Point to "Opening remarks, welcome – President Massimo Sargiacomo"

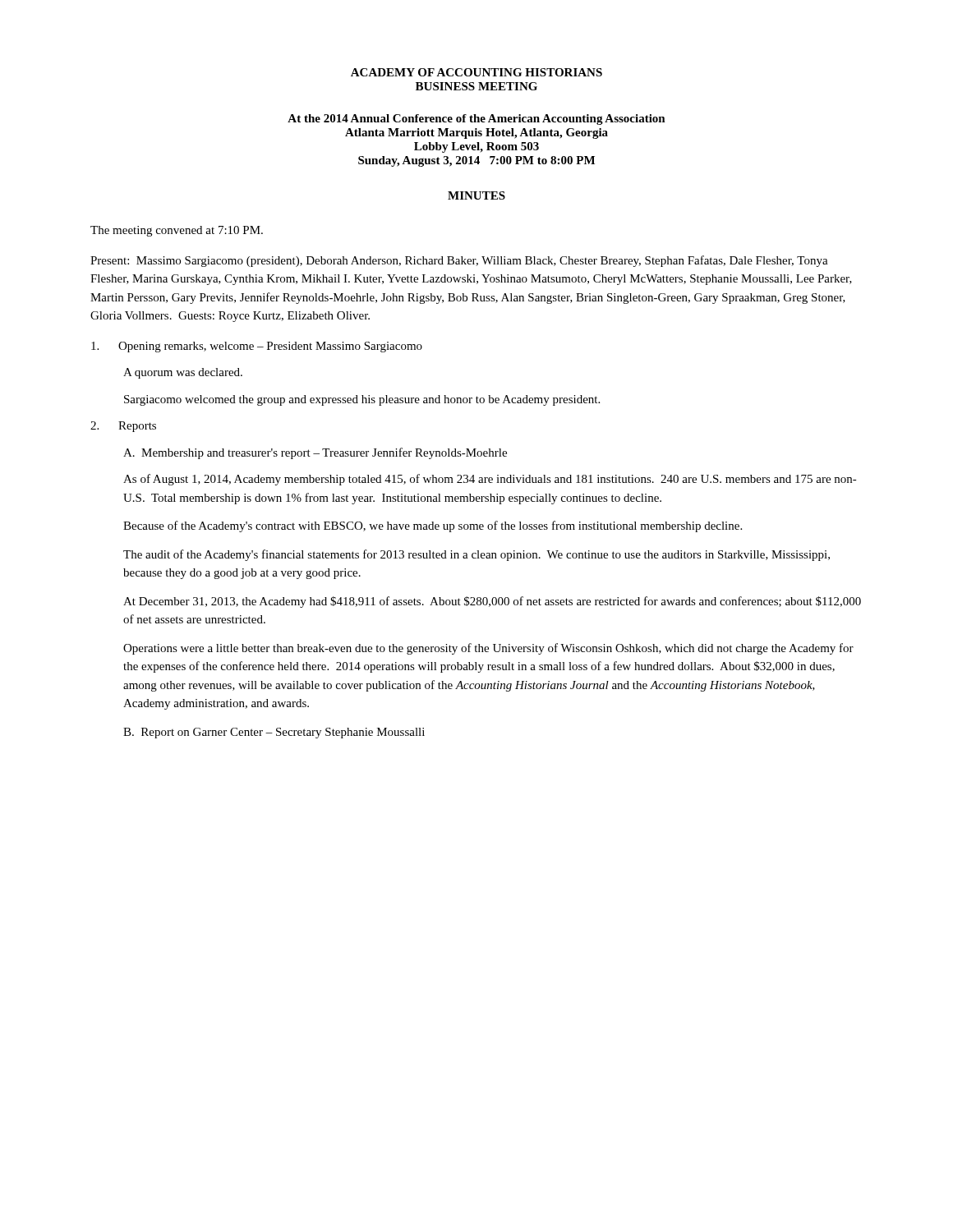256,346
